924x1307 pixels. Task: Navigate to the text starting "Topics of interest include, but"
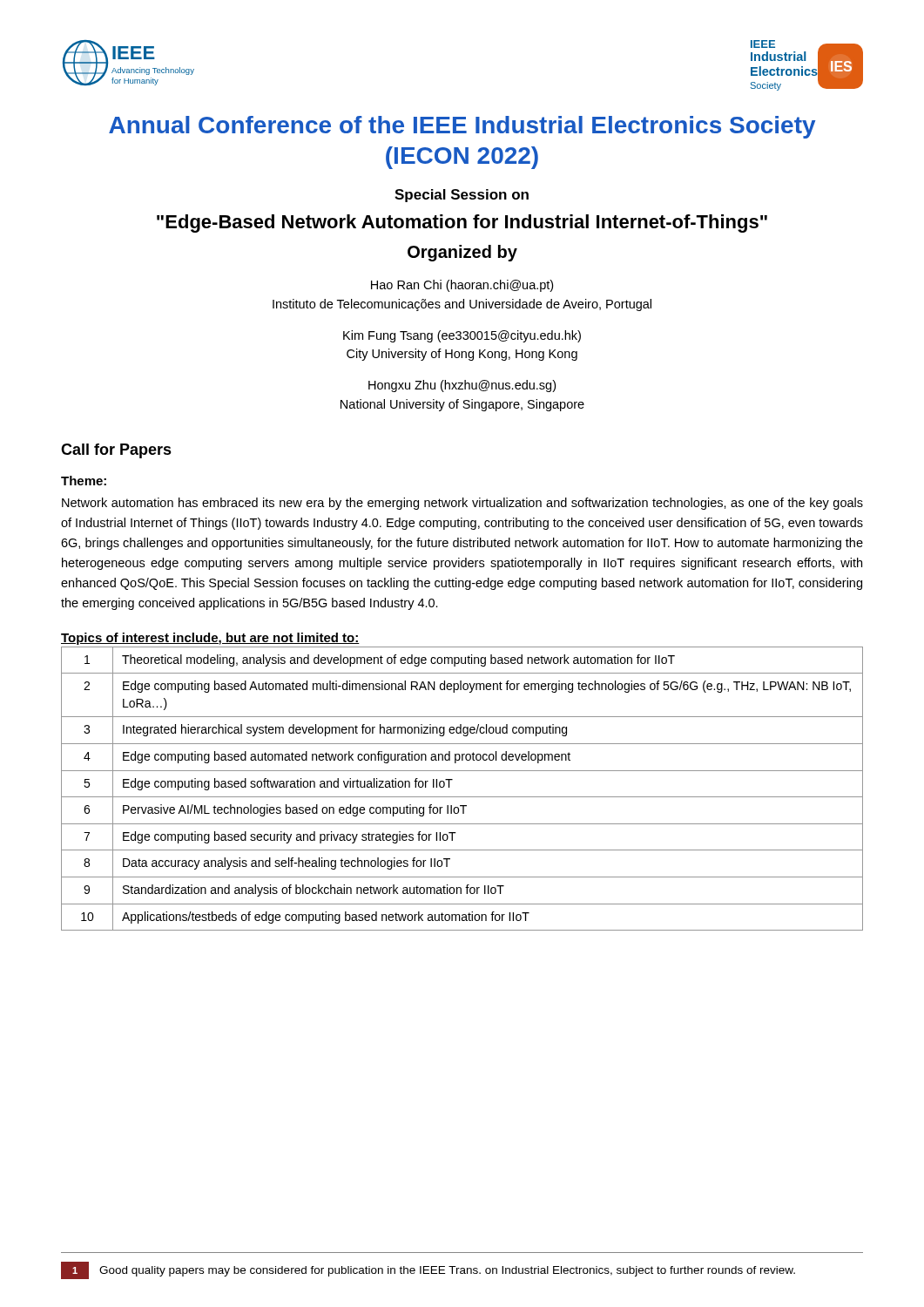pyautogui.click(x=210, y=637)
